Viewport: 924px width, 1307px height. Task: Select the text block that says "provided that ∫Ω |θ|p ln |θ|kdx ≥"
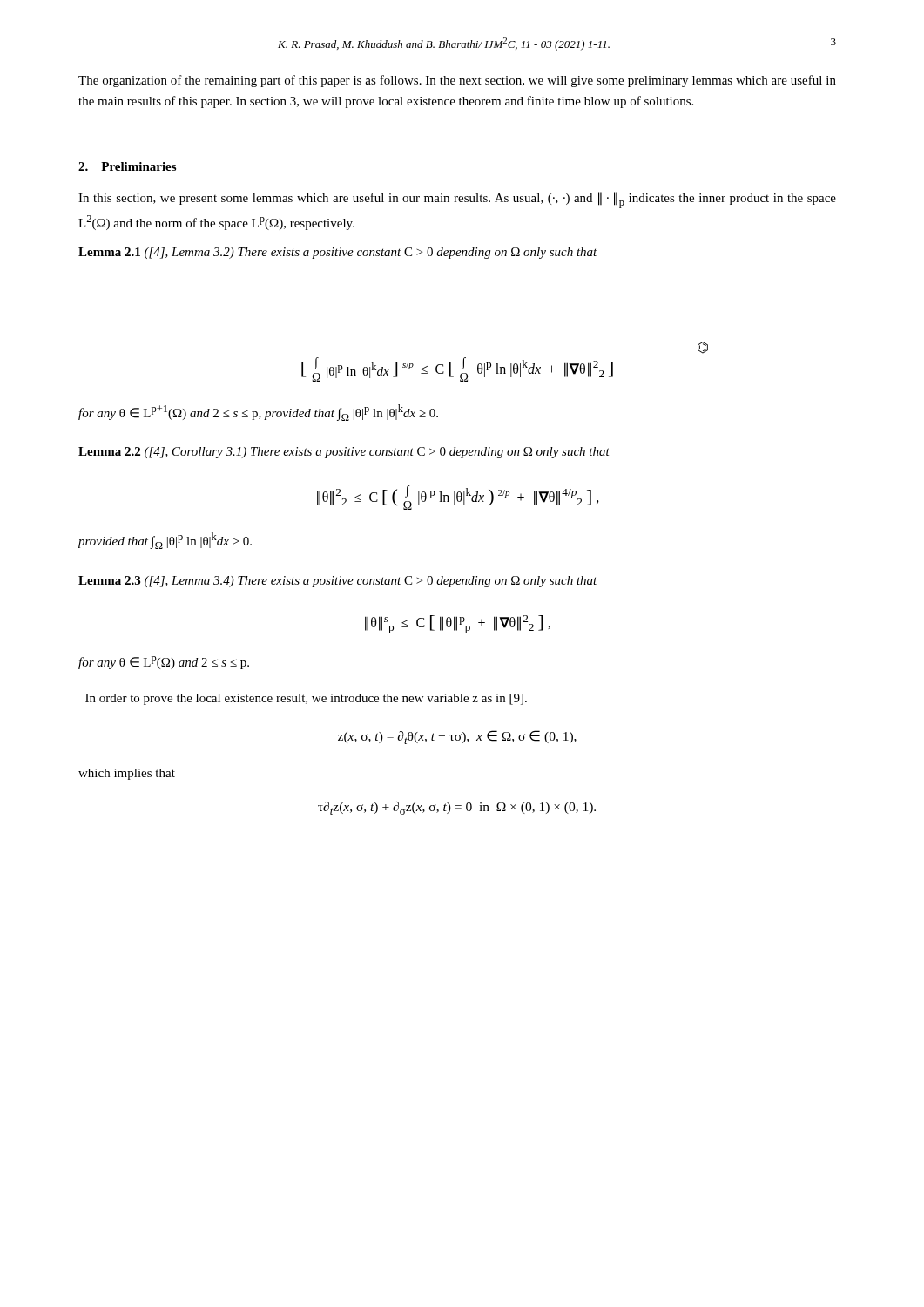pos(165,541)
